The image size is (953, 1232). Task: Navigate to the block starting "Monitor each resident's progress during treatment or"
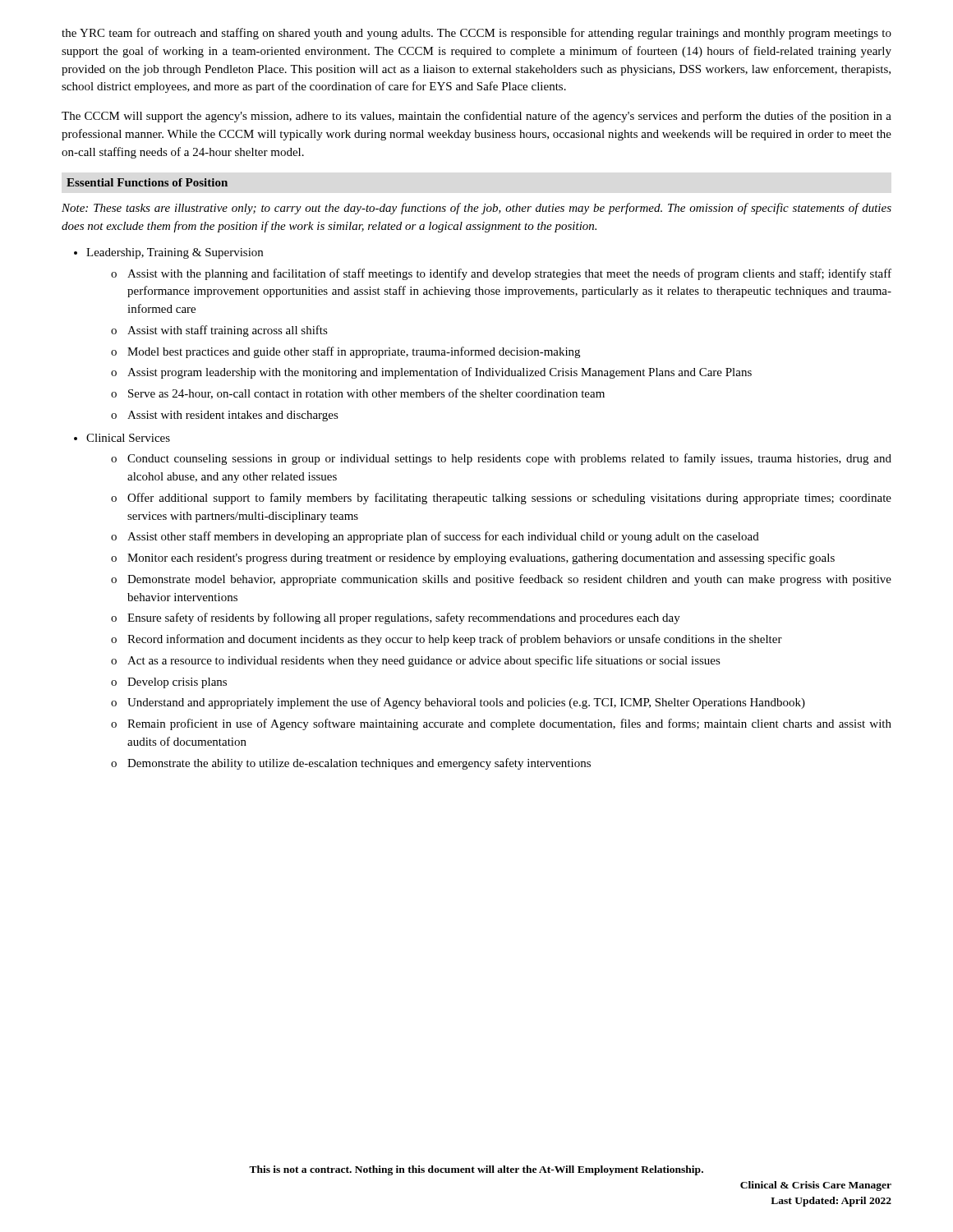[481, 558]
